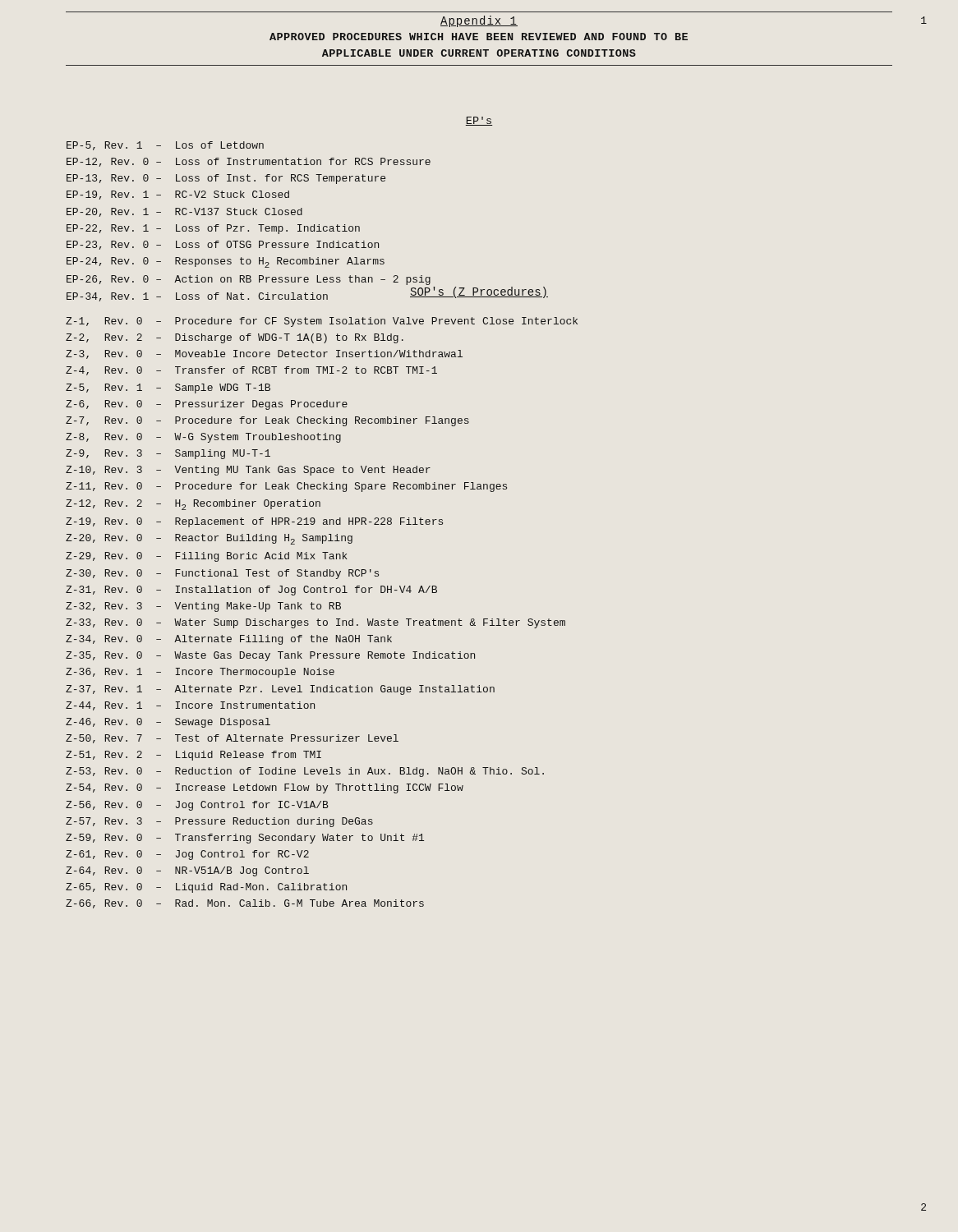
Task: Find the list item with the text "EP-12, Rev. 0 –"
Action: 248,162
